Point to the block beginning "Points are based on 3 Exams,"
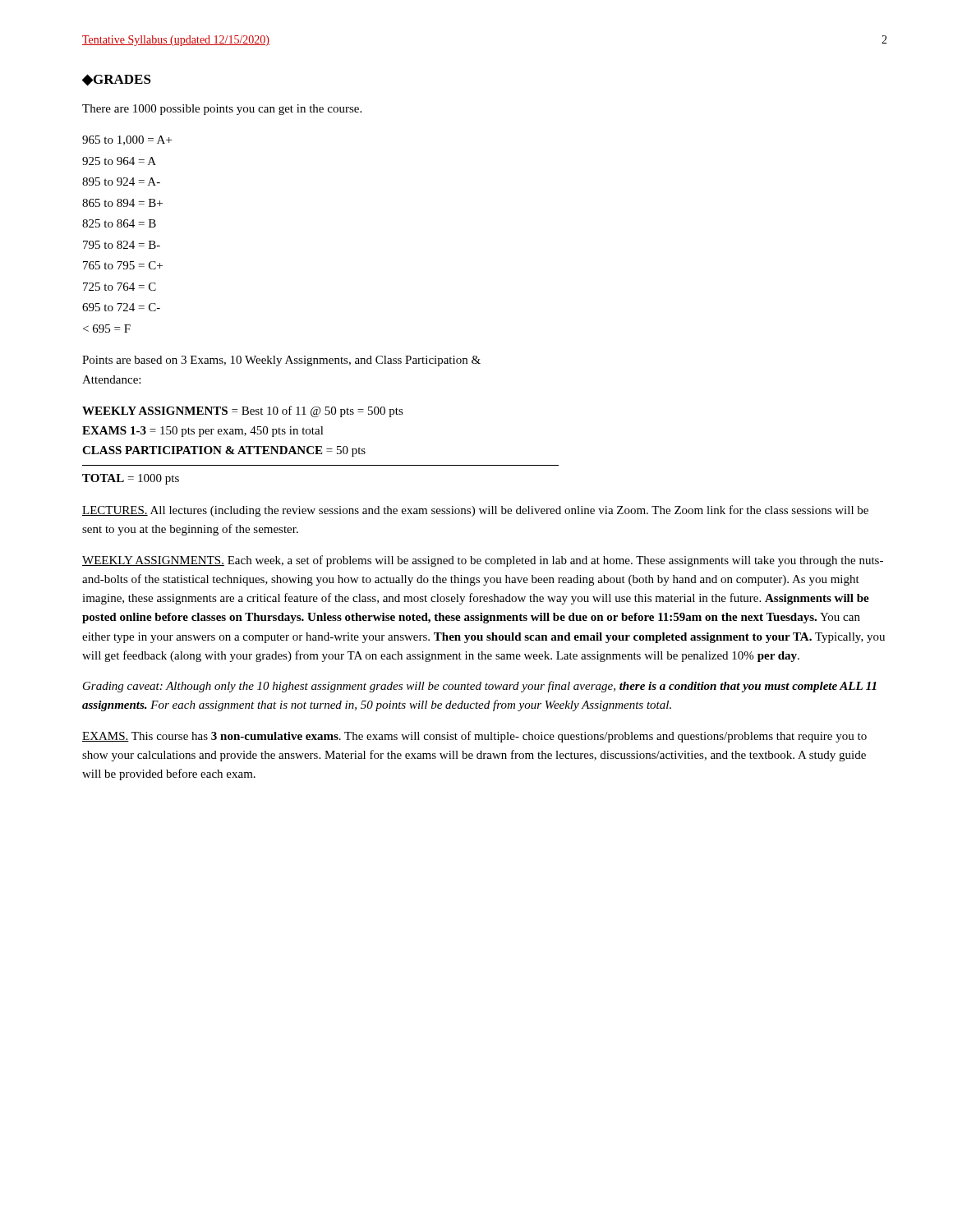The height and width of the screenshot is (1232, 953). point(281,369)
